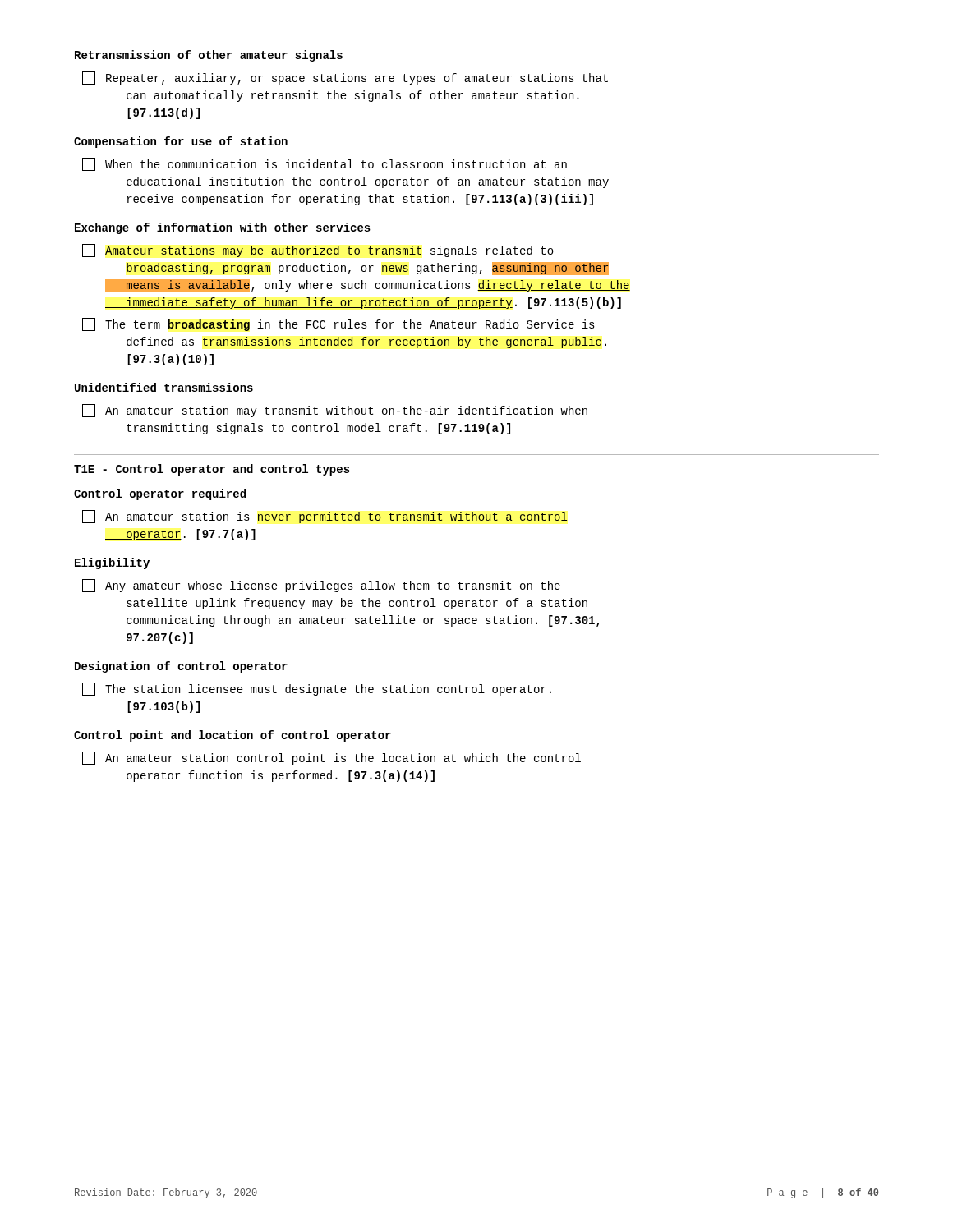Locate the block of text that opens with "The station licensee must designate"
The width and height of the screenshot is (953, 1232).
(x=481, y=699)
